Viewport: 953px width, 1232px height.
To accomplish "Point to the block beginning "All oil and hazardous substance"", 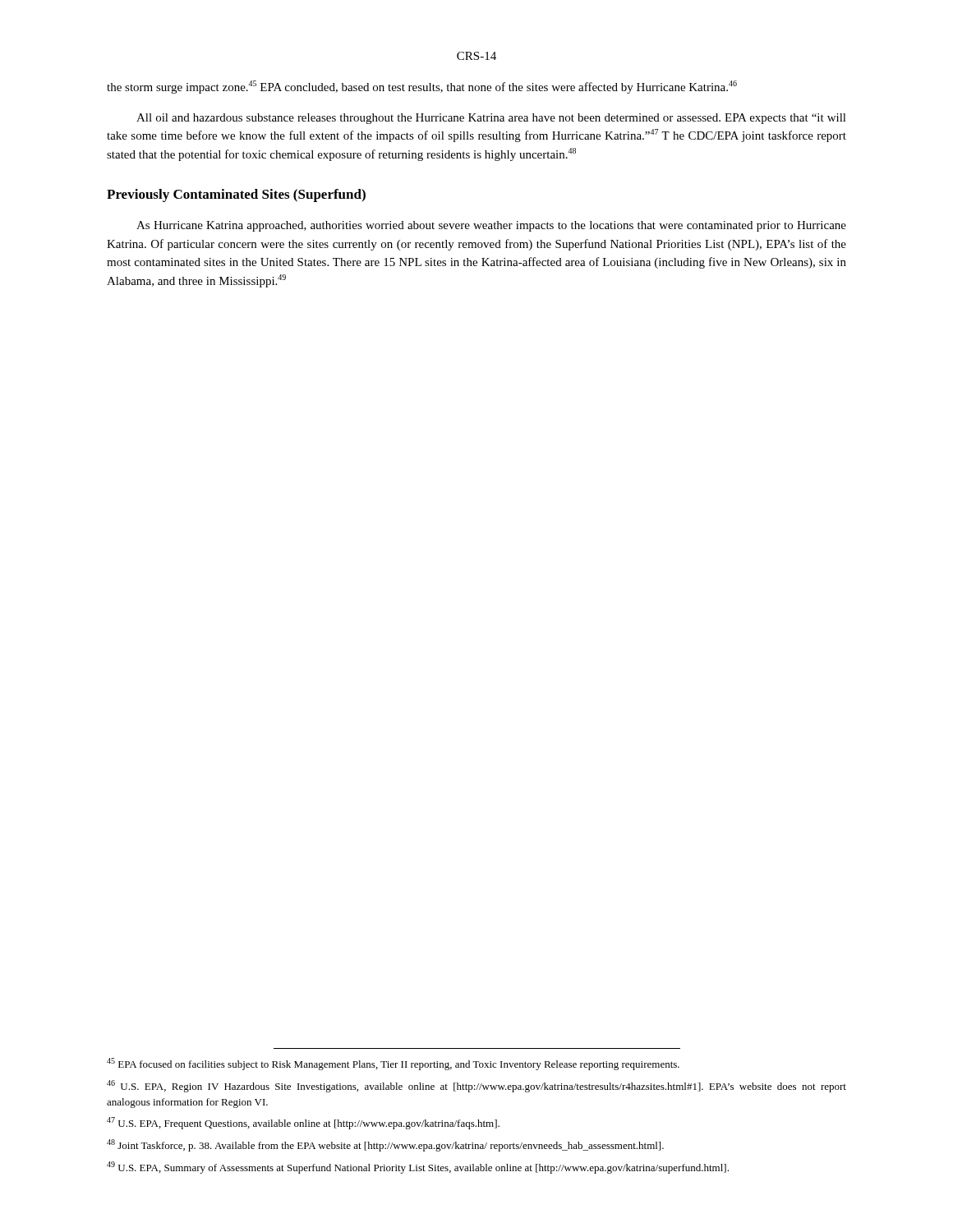I will point(476,136).
